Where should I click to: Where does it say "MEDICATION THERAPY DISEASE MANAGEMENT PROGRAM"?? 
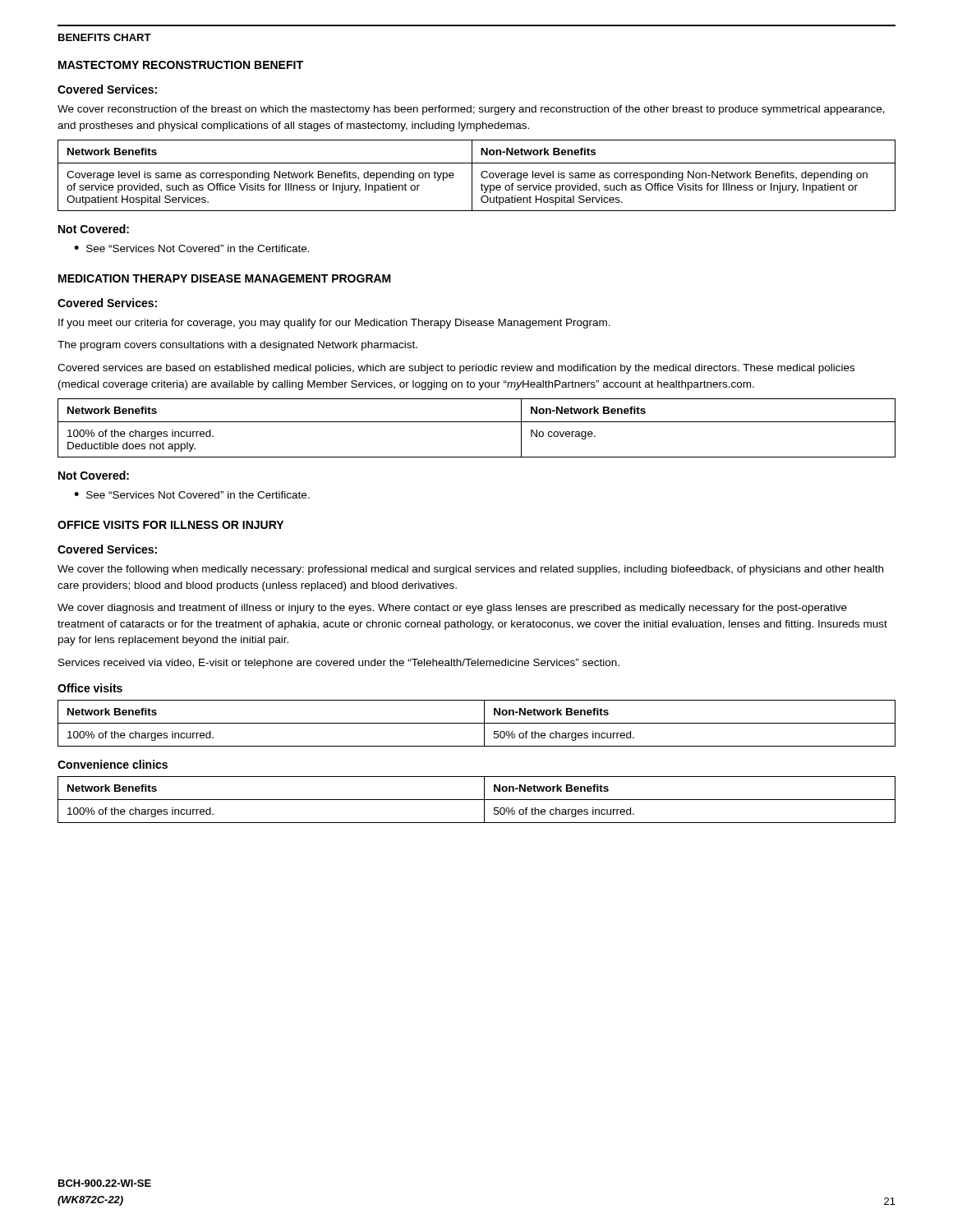[224, 278]
